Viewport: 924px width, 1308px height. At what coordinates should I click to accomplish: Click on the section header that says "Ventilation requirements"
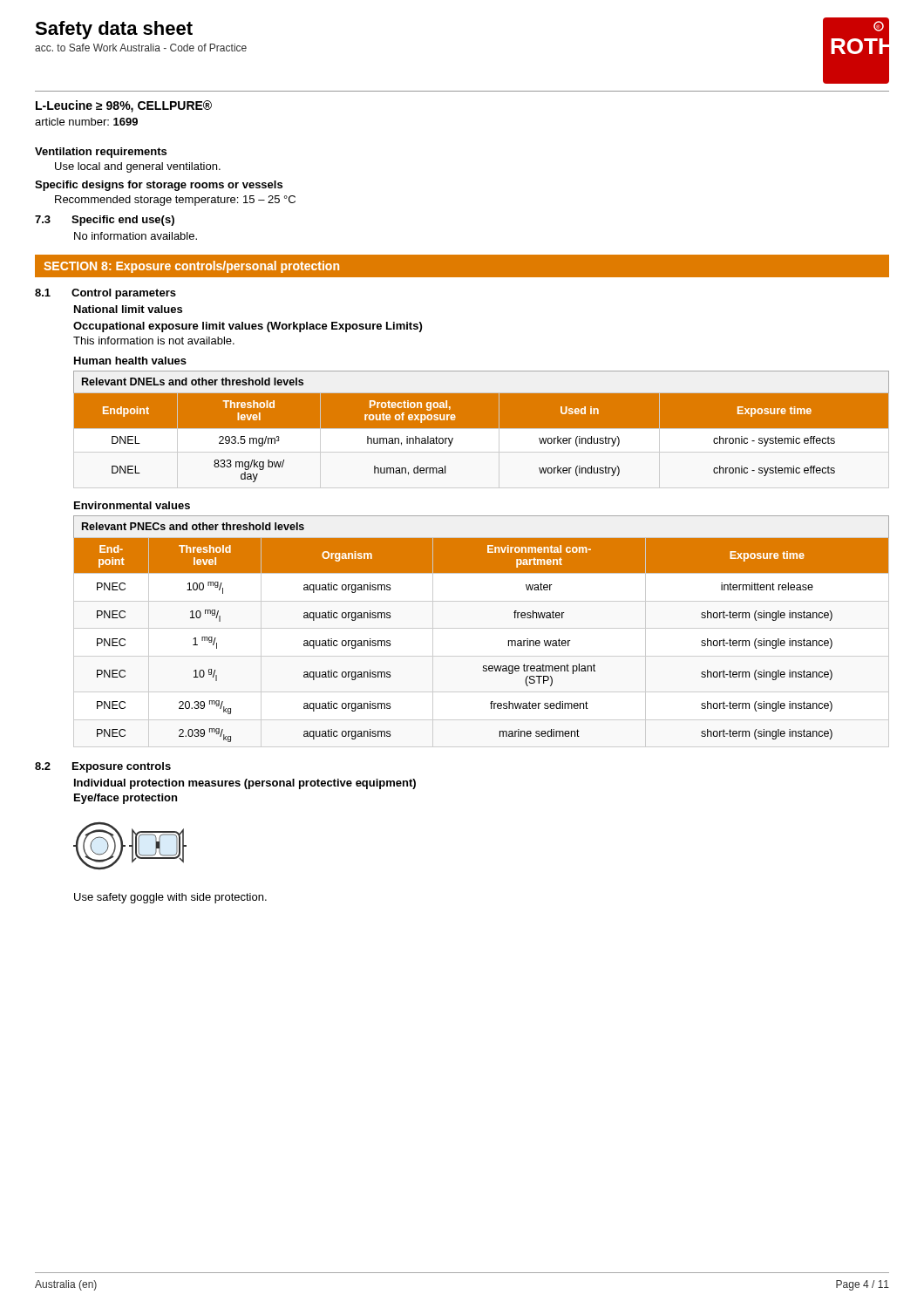point(101,151)
